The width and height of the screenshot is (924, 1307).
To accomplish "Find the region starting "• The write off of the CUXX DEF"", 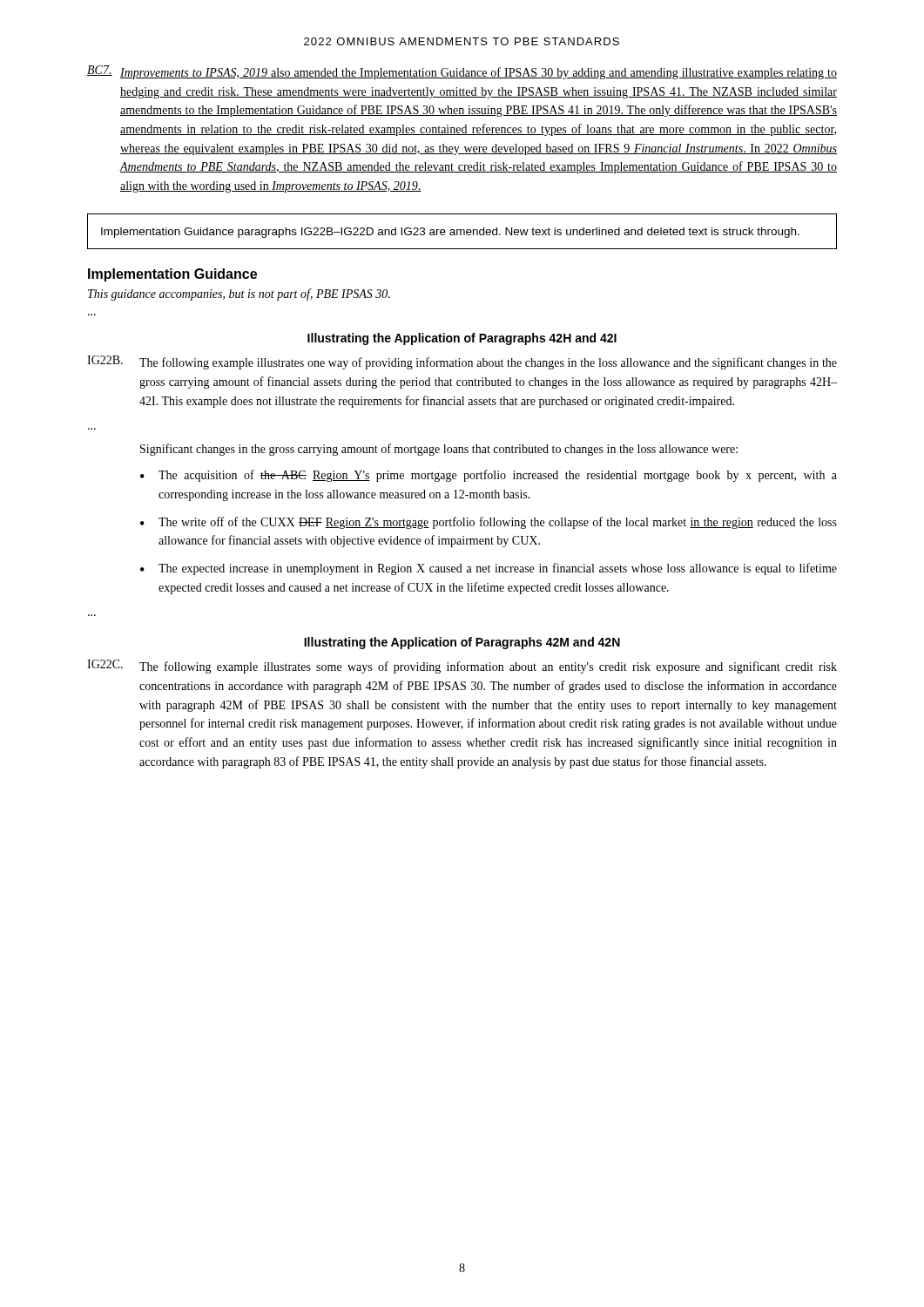I will (x=488, y=532).
